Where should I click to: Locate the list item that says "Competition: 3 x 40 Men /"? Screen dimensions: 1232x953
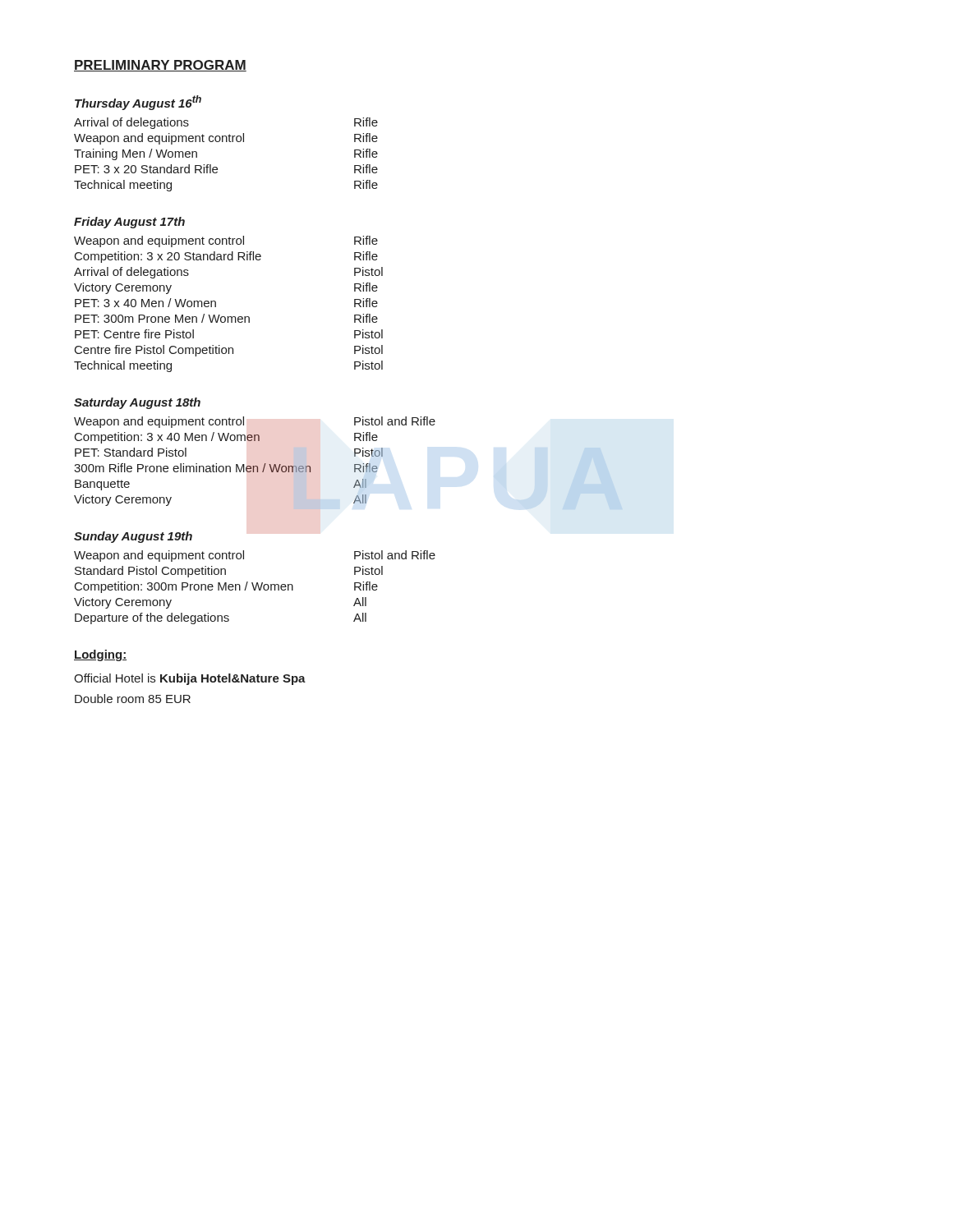pyautogui.click(x=288, y=437)
